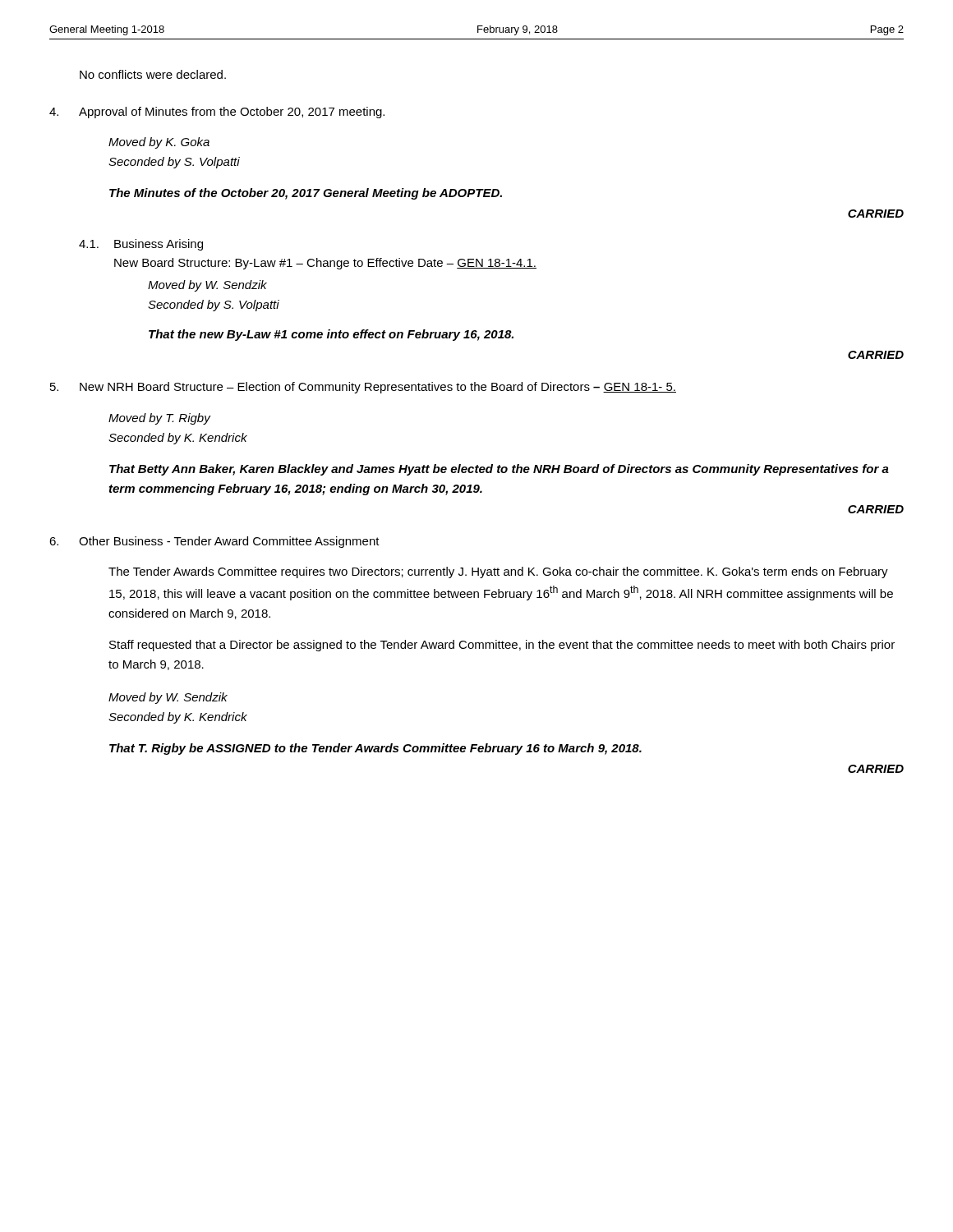Viewport: 953px width, 1232px height.
Task: Select the text that says "Moved by K. Goka Seconded by S. Volpatti"
Action: point(174,152)
